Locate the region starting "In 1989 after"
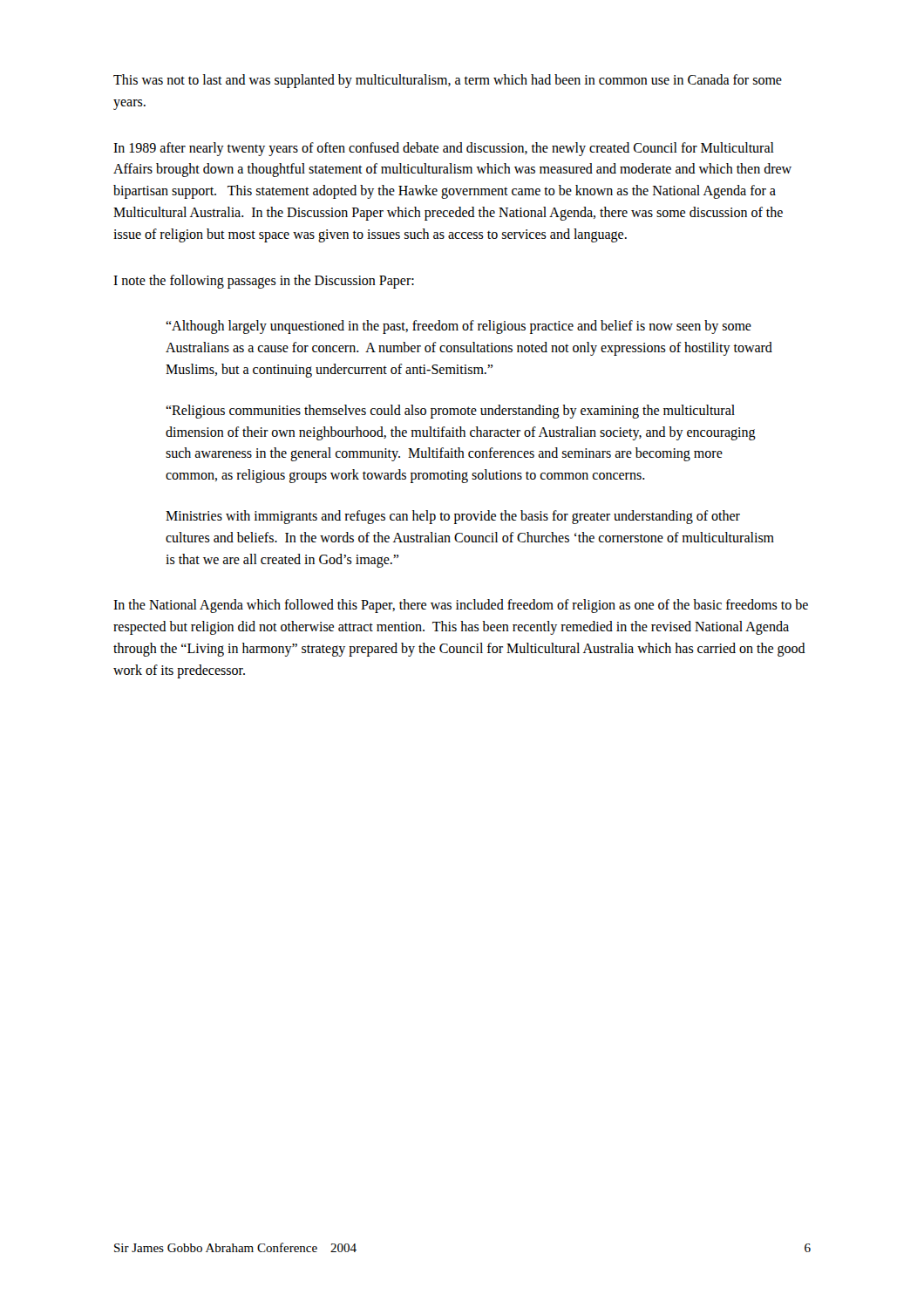 [452, 191]
